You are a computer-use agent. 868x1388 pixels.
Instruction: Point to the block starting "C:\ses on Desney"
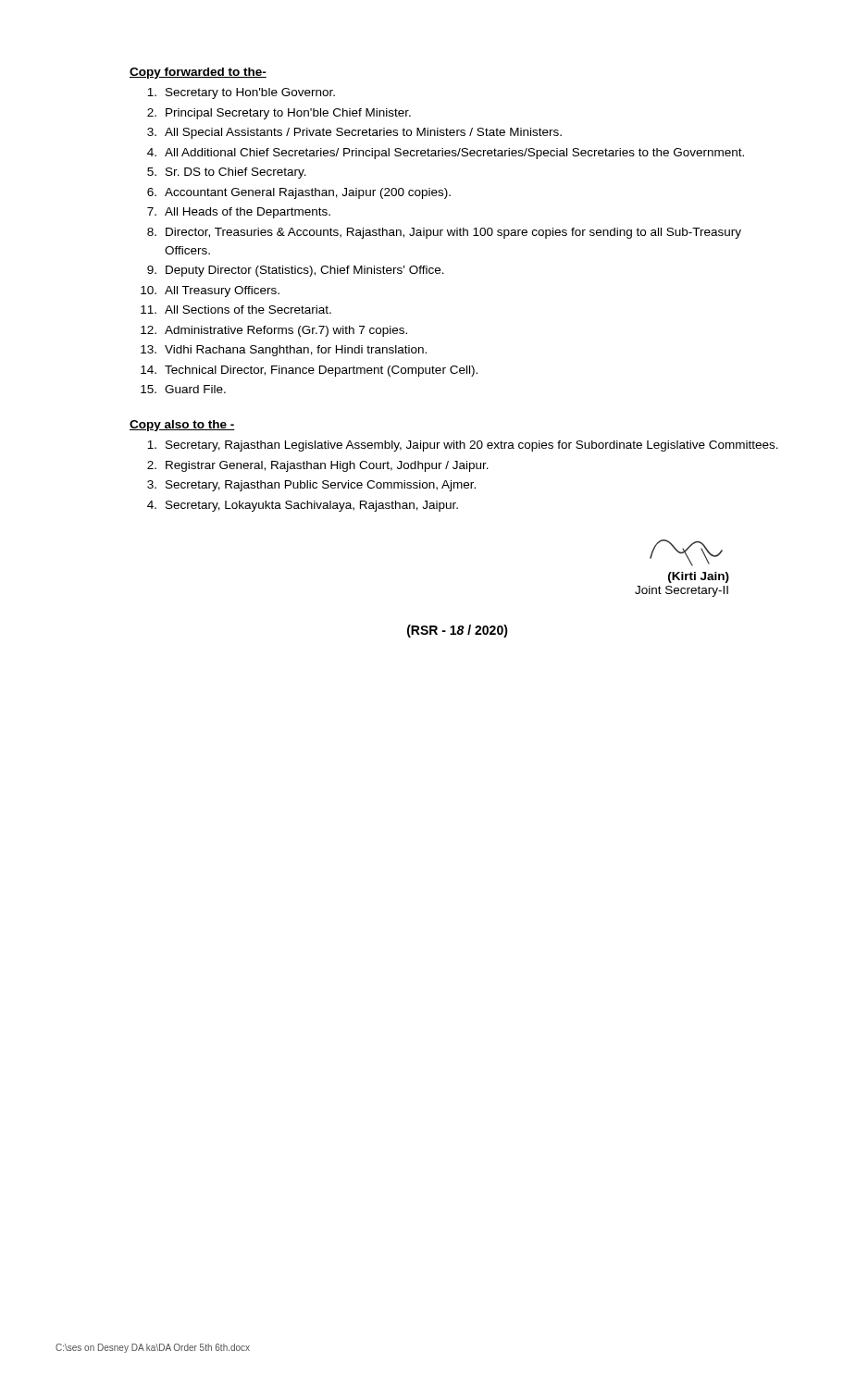click(x=153, y=1348)
